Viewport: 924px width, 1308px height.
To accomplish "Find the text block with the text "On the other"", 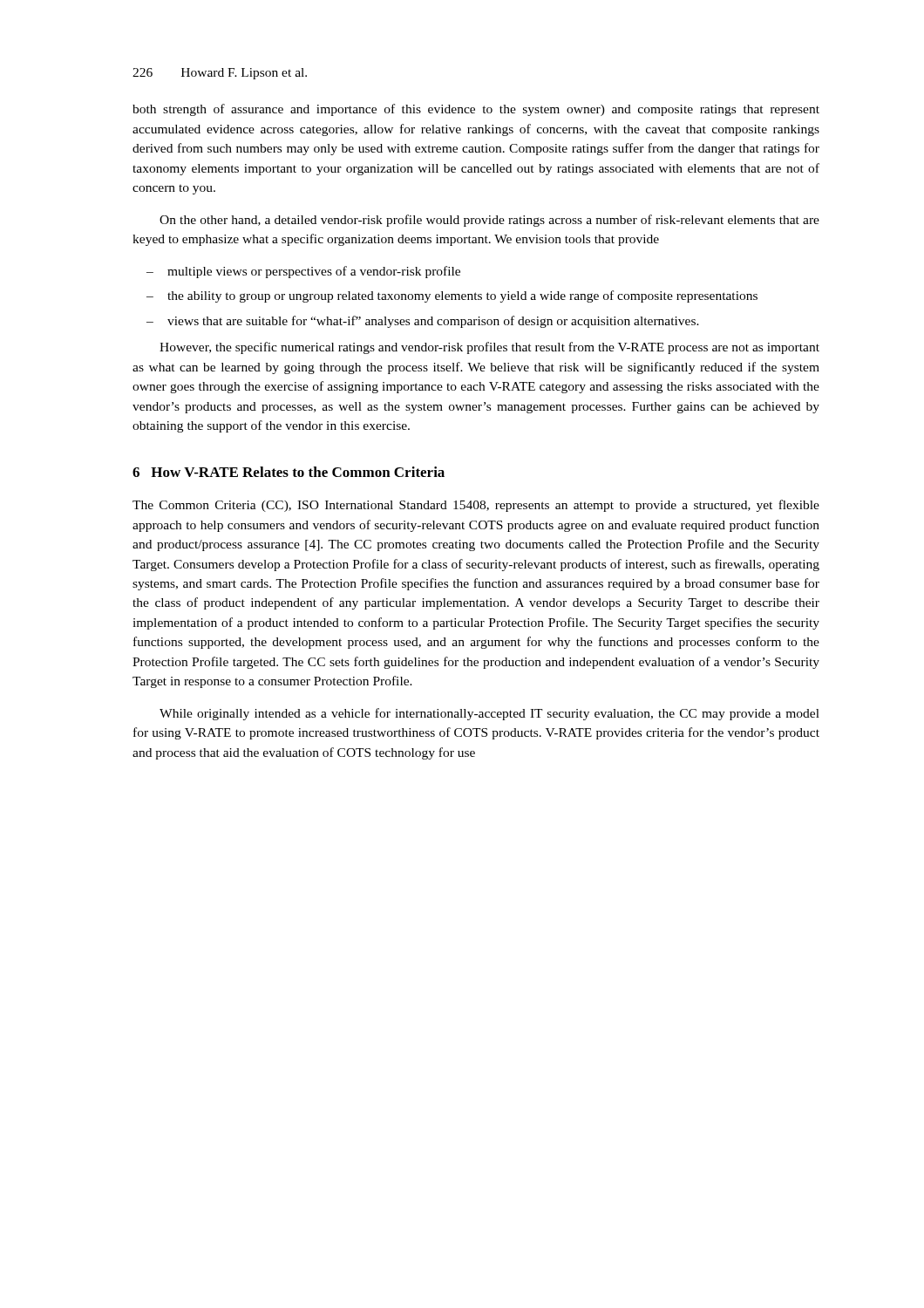I will pyautogui.click(x=476, y=229).
